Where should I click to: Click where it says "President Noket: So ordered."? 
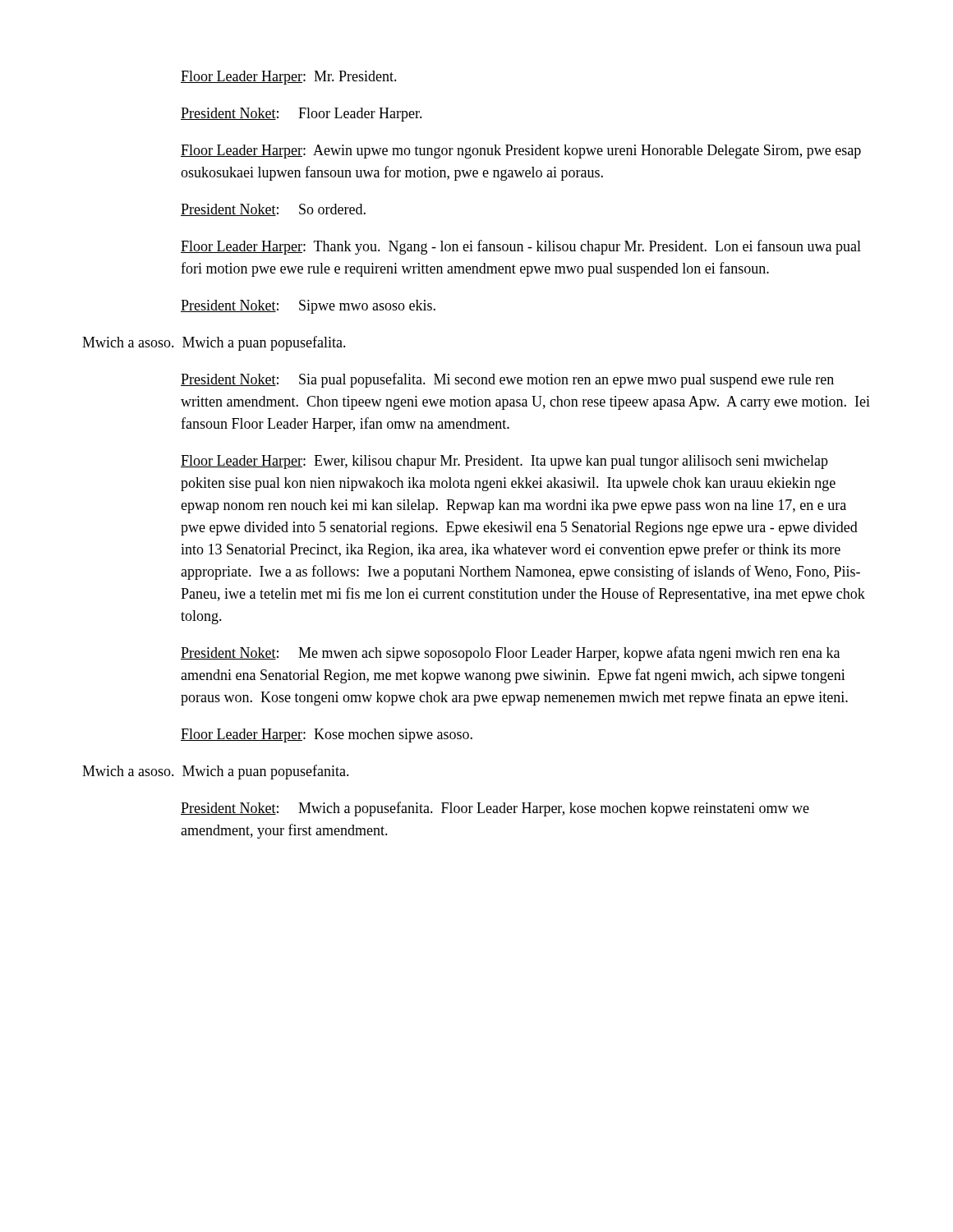[x=274, y=209]
